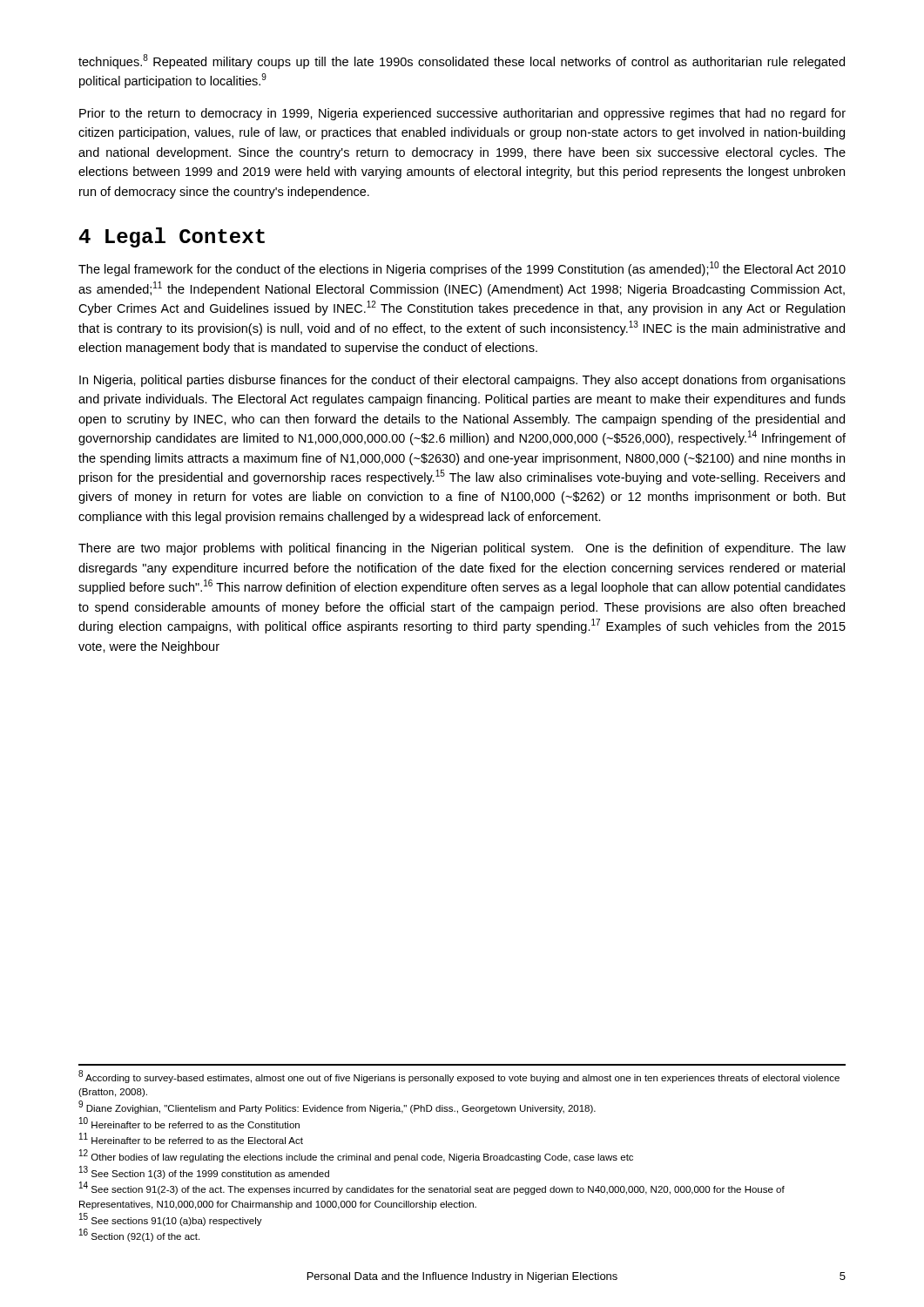Point to the block beginning "In Nigeria, political"
Image resolution: width=924 pixels, height=1307 pixels.
coord(462,448)
